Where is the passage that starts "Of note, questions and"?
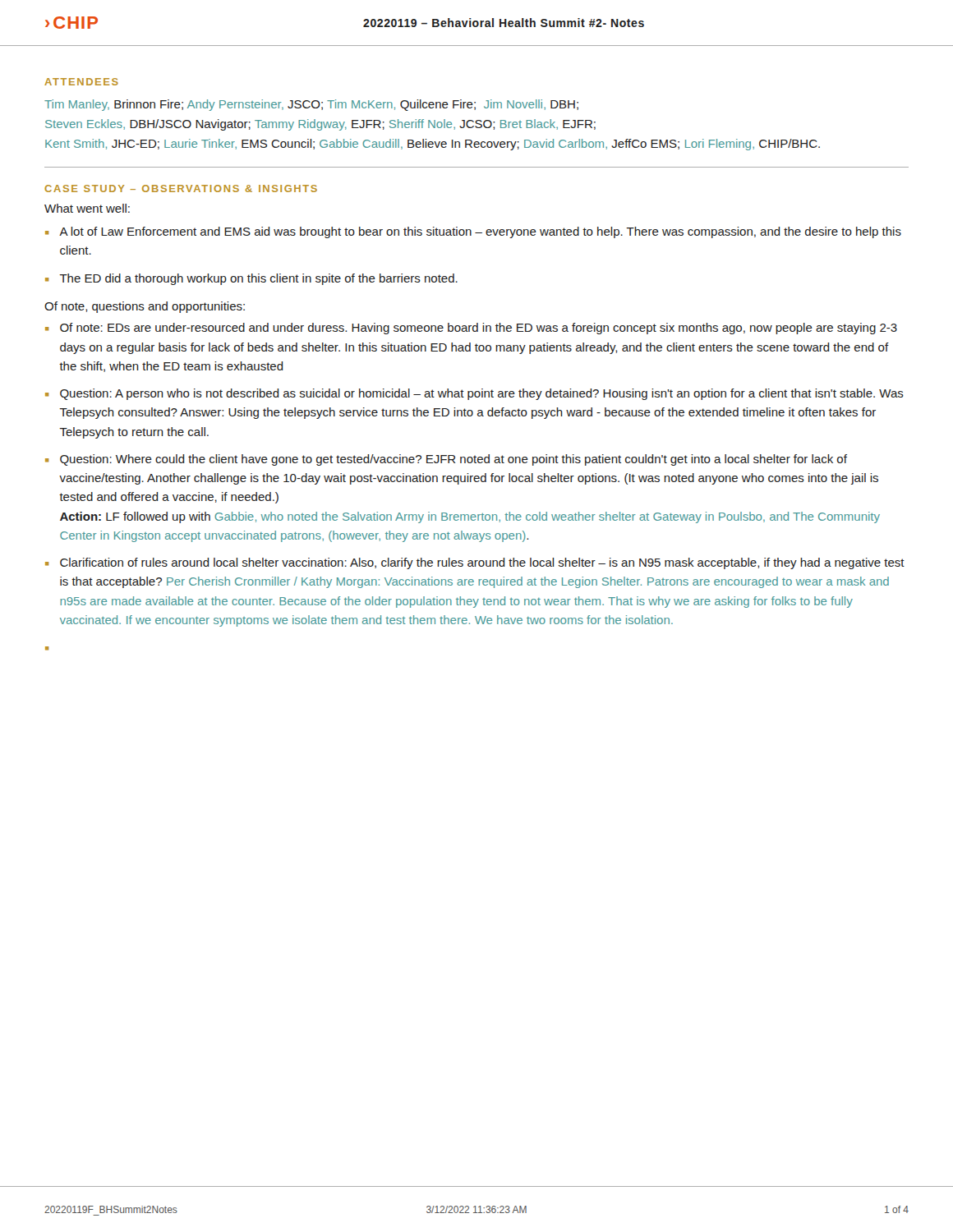The image size is (953, 1232). (x=145, y=306)
